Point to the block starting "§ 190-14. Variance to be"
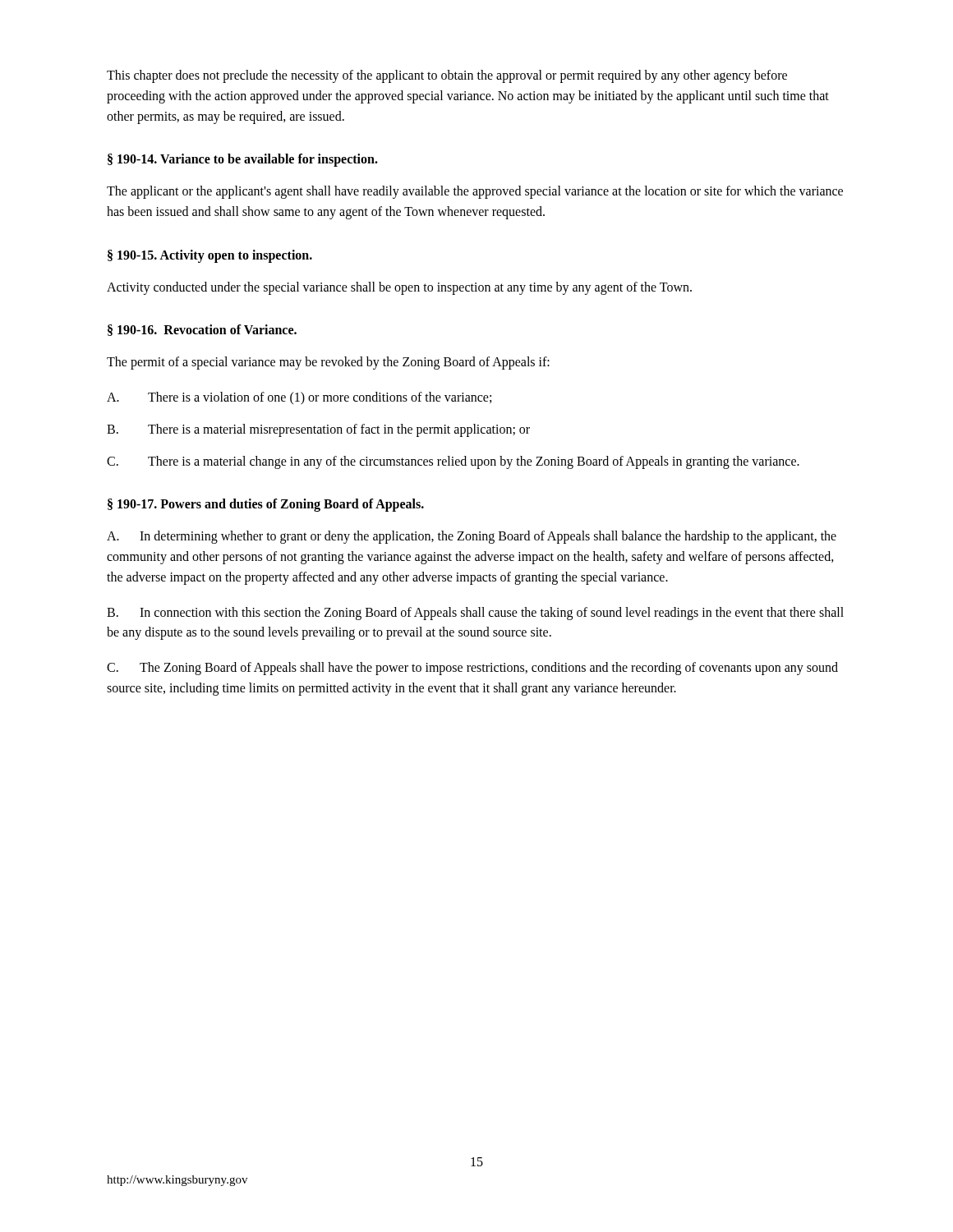 tap(242, 159)
